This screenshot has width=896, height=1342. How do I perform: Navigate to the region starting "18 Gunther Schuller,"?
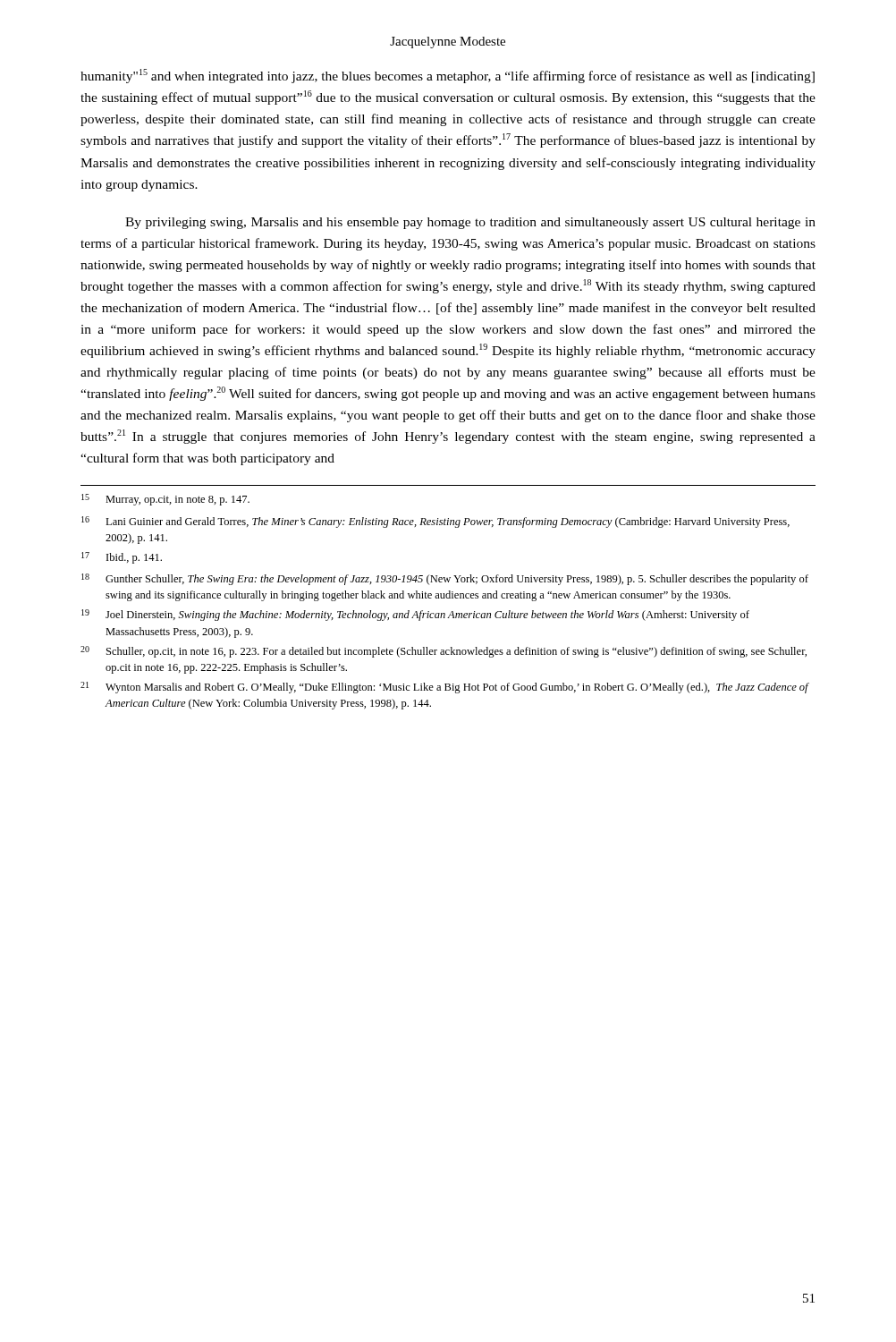[448, 587]
